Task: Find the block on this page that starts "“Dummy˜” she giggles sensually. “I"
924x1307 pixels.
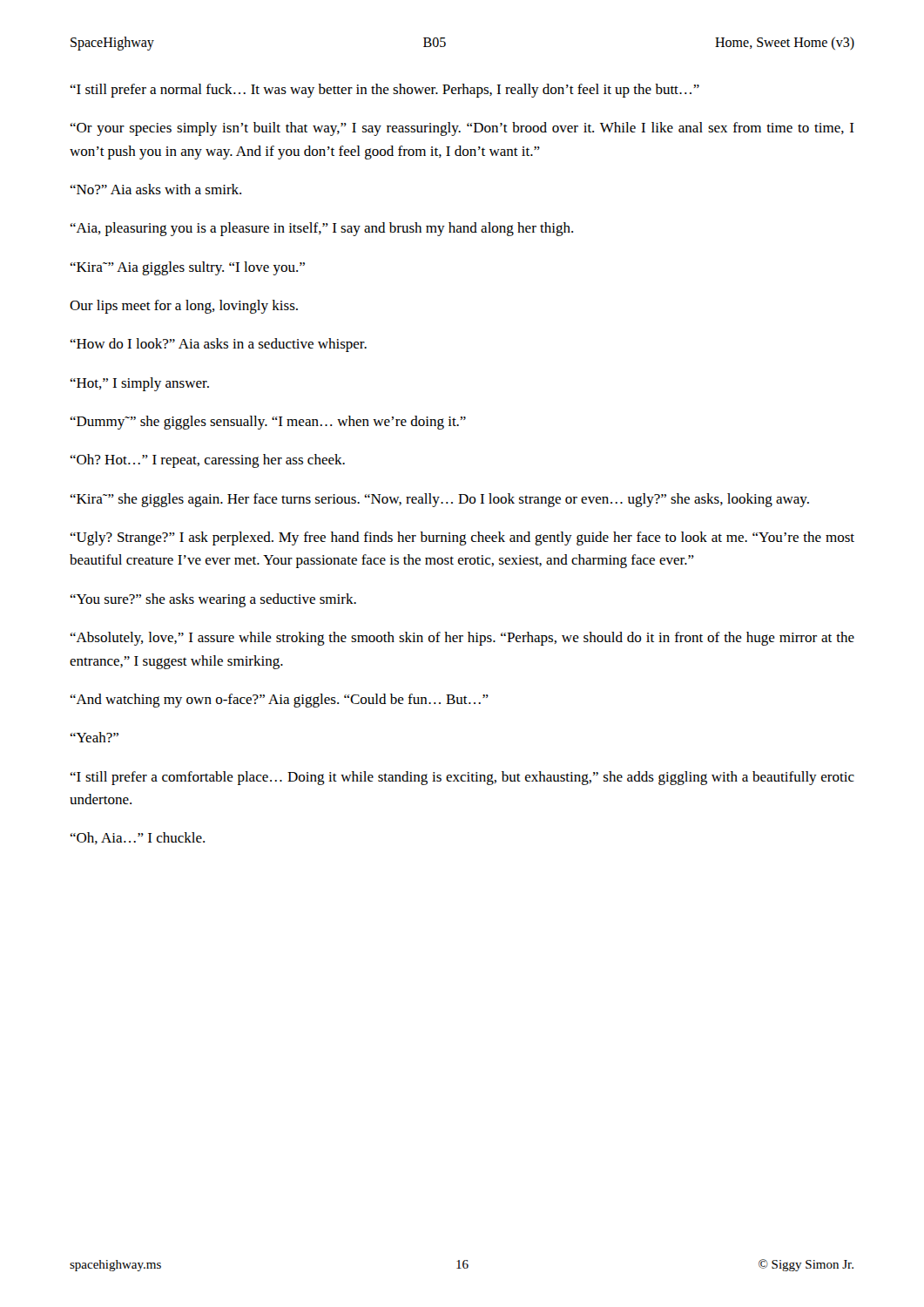Action: tap(268, 421)
